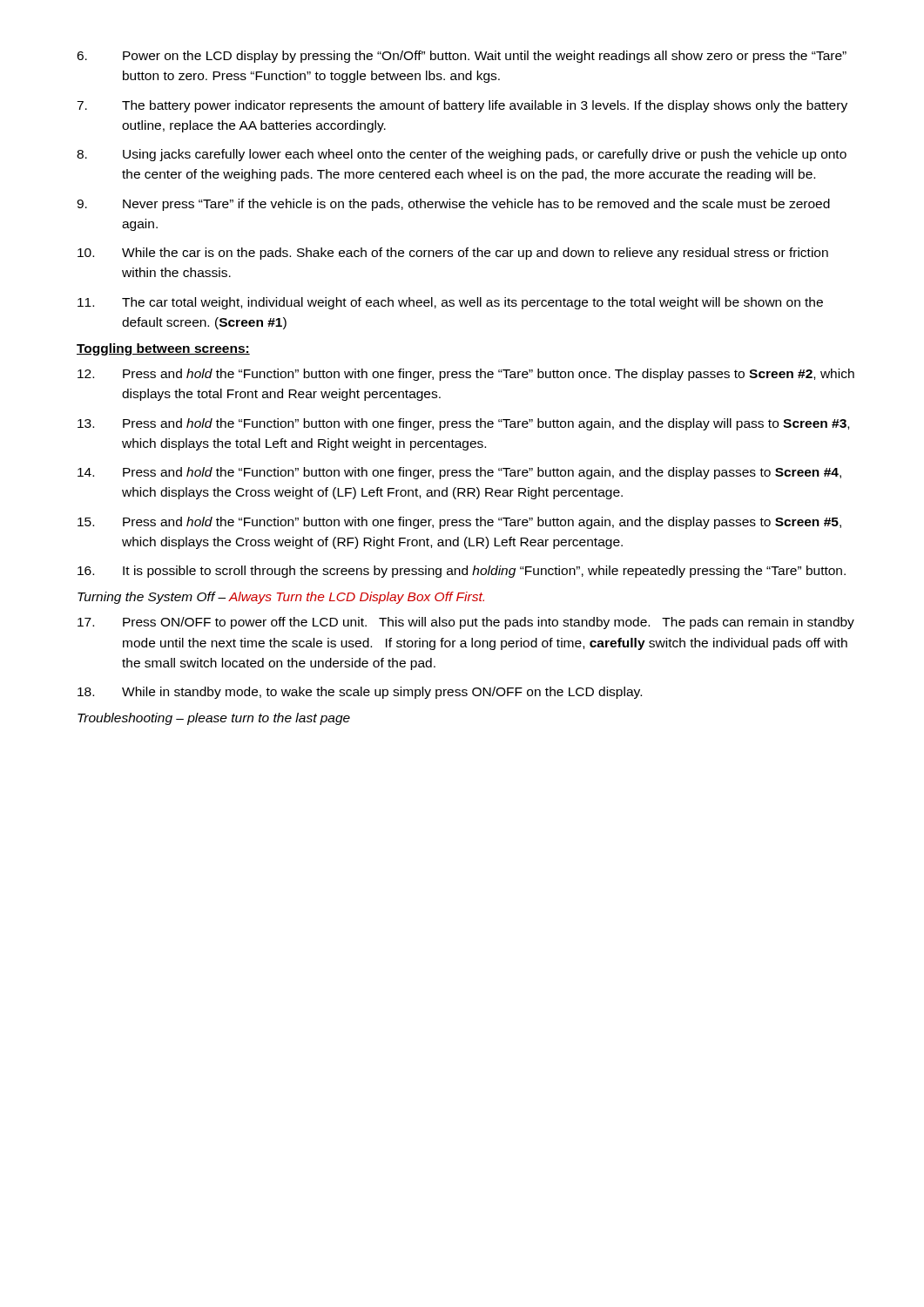Select the list item that says "11. The car total"
924x1307 pixels.
(469, 312)
